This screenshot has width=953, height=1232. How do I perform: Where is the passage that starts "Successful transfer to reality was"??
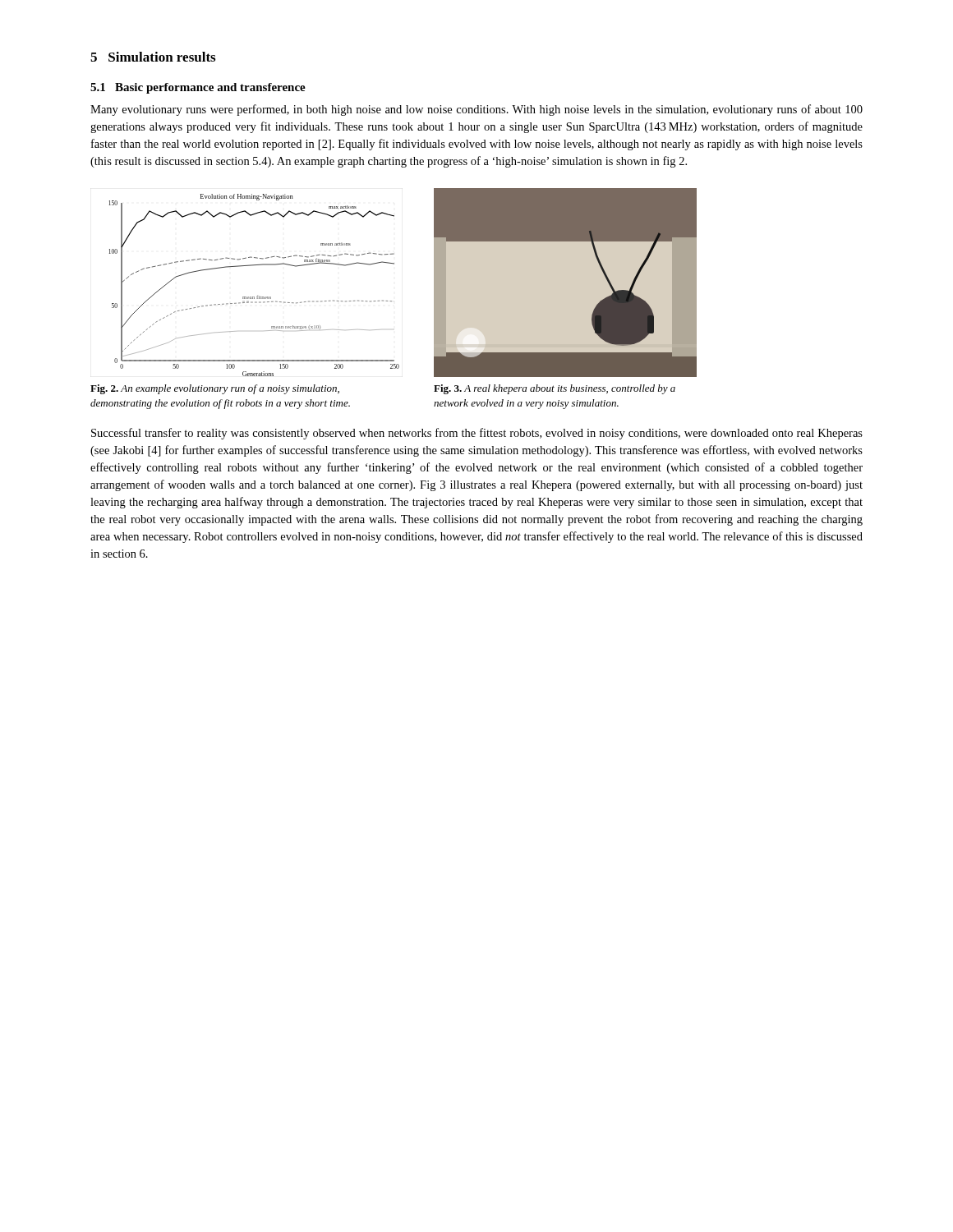[476, 493]
